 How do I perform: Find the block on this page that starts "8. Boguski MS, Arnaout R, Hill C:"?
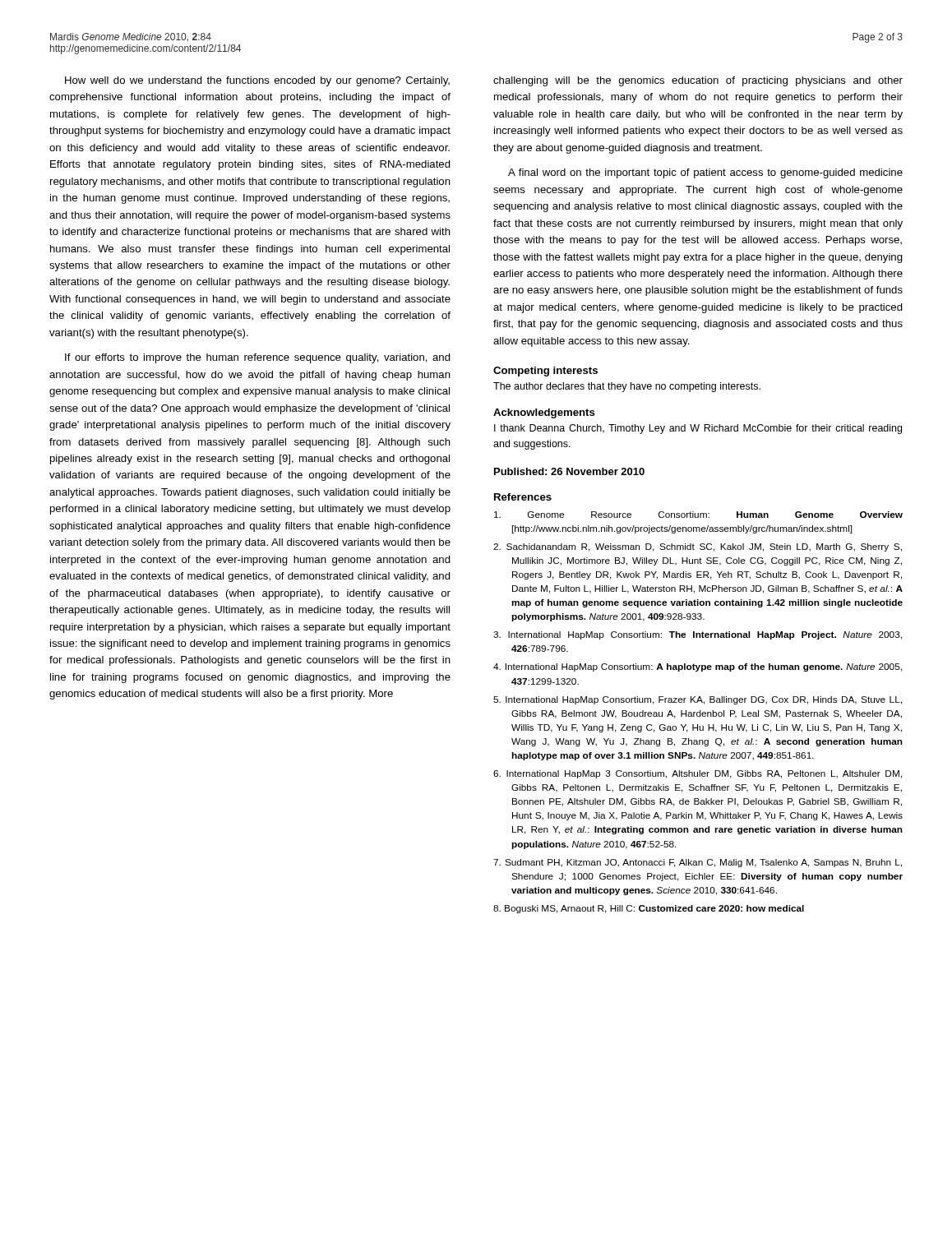649,908
